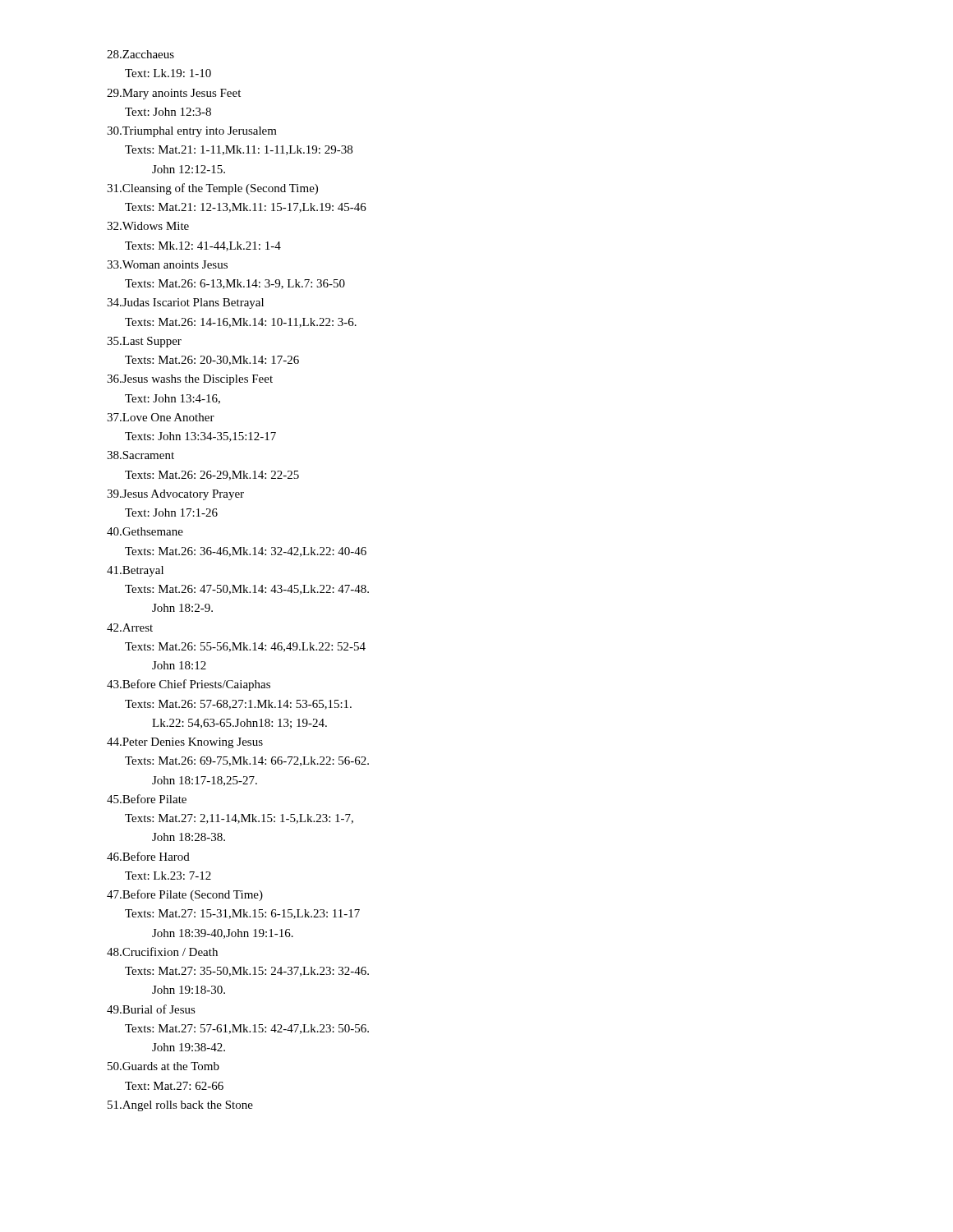Click on the element starting "42.Arrest Texts: Mat.26: 55-56,Mk.14: 46,49.Lk.22:"

coord(130,627)
